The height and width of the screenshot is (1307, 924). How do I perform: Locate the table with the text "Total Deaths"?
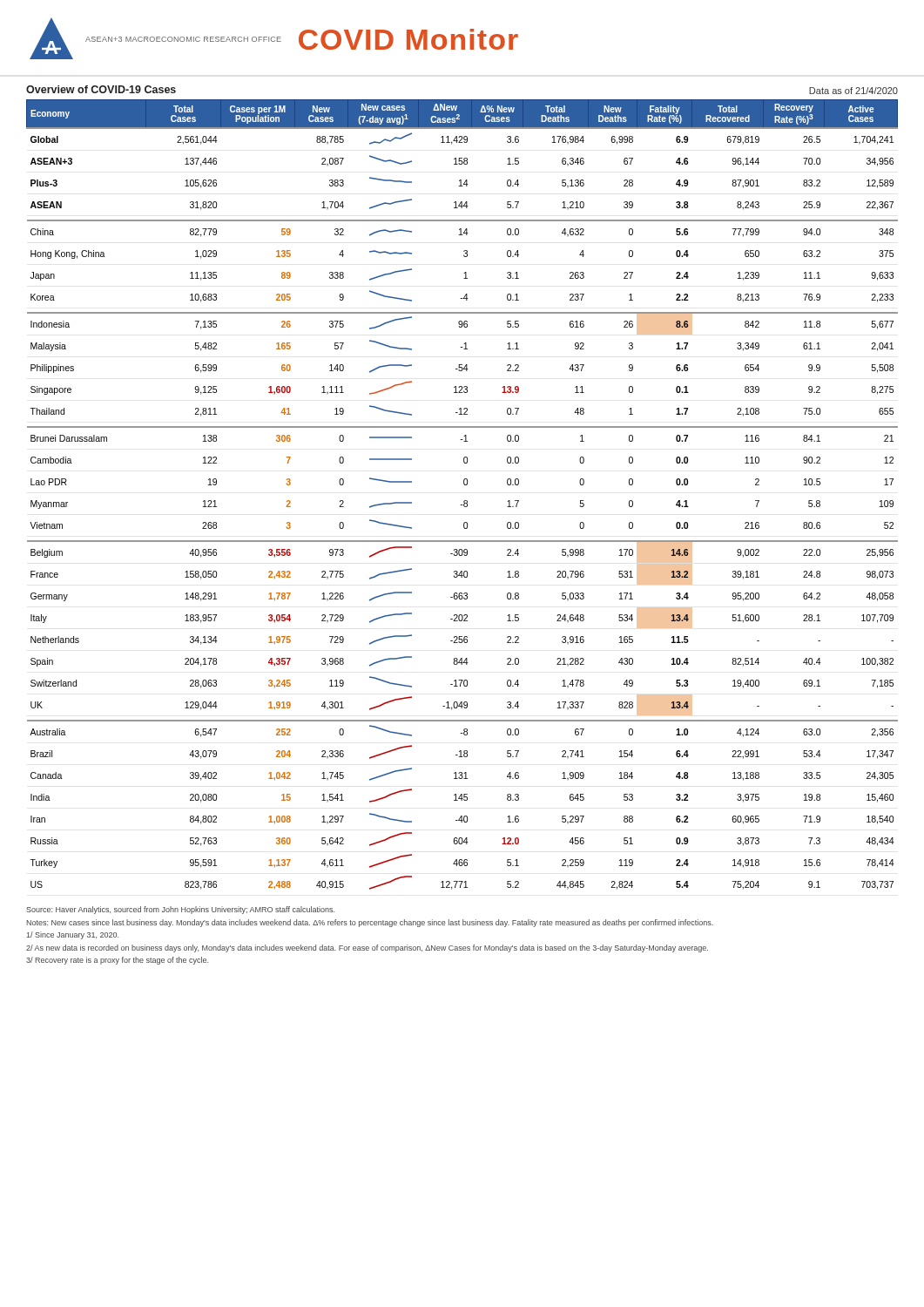coord(462,498)
